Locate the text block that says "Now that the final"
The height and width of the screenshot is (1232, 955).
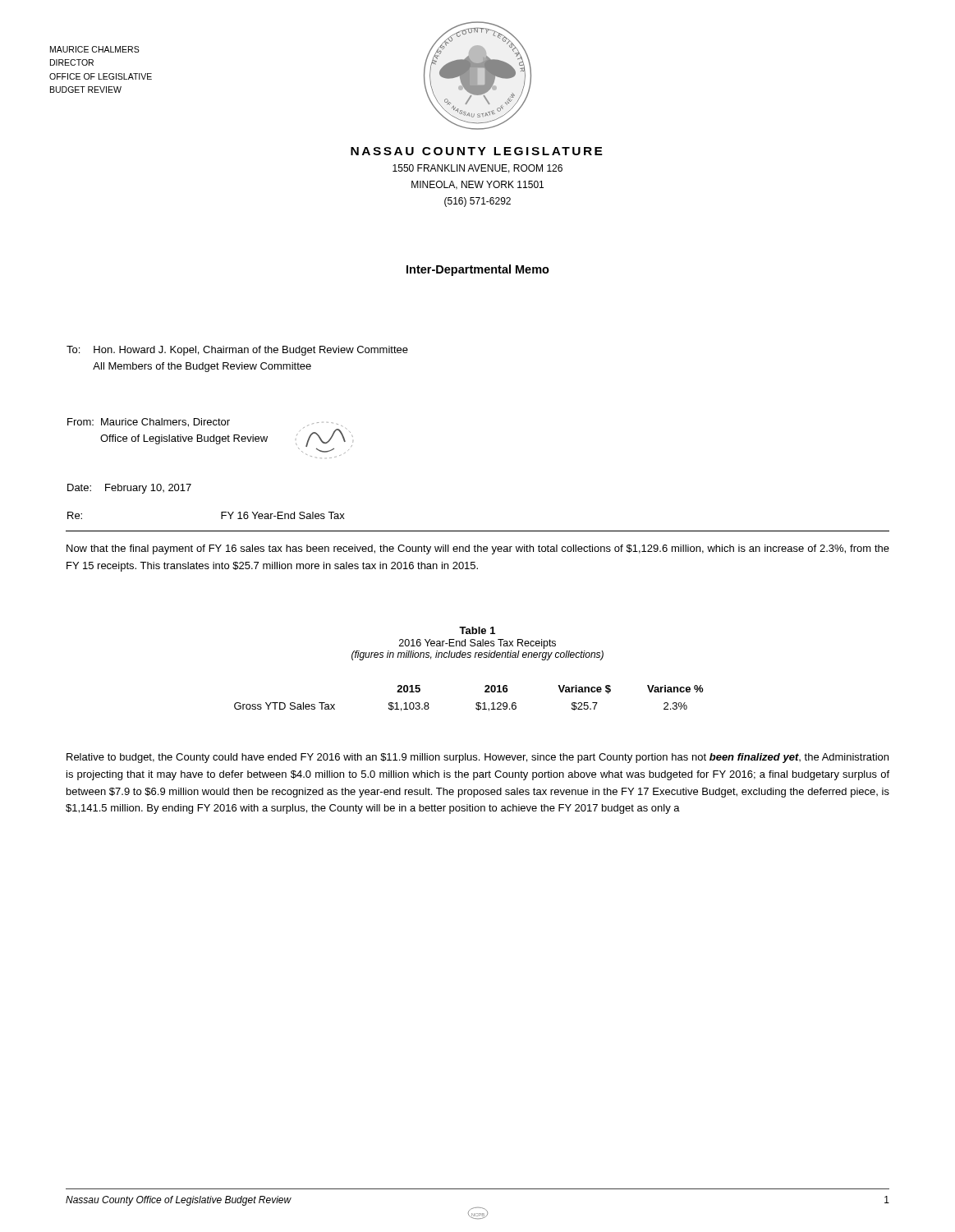point(478,557)
